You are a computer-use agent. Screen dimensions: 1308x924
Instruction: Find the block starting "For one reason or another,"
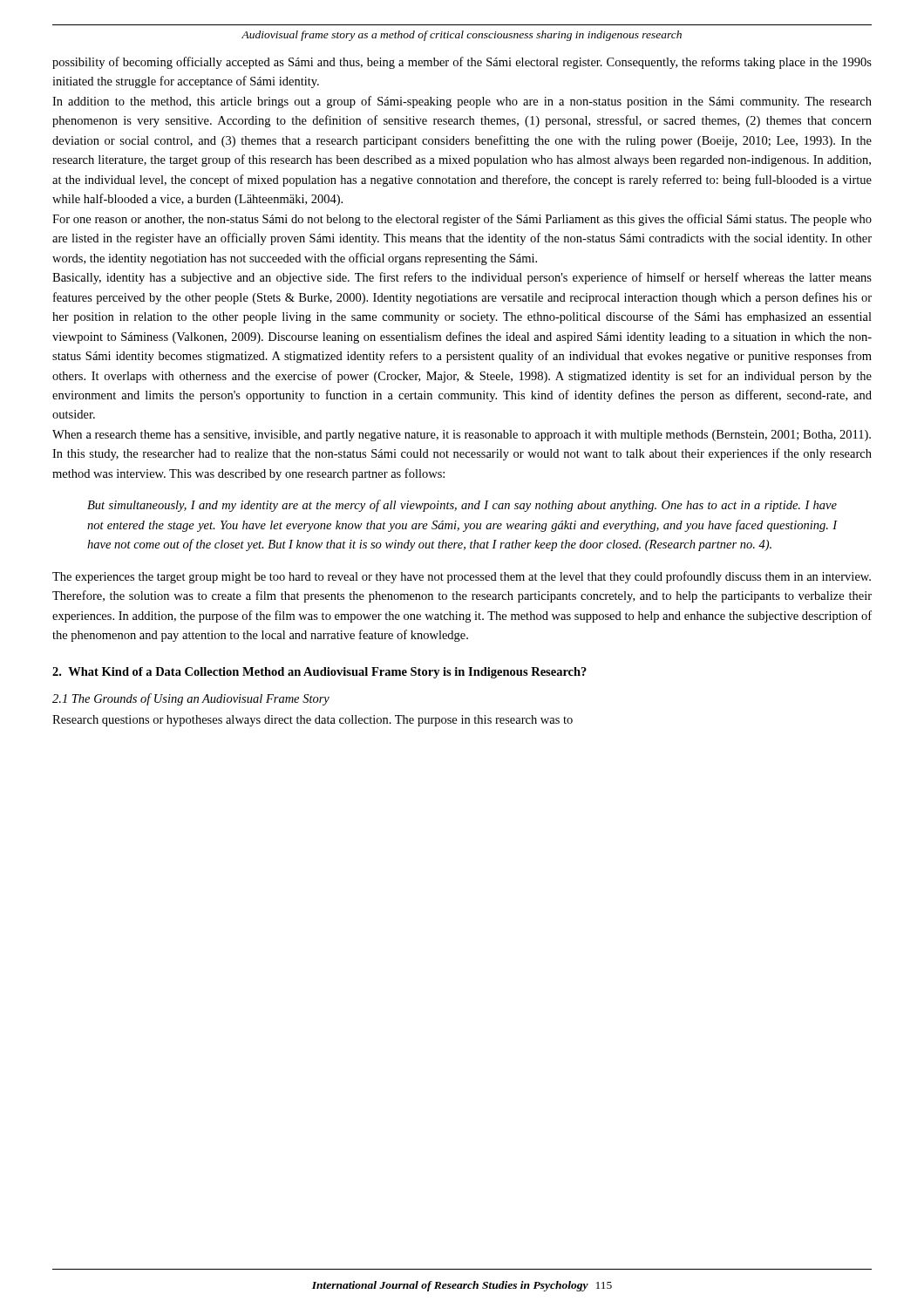[x=462, y=238]
